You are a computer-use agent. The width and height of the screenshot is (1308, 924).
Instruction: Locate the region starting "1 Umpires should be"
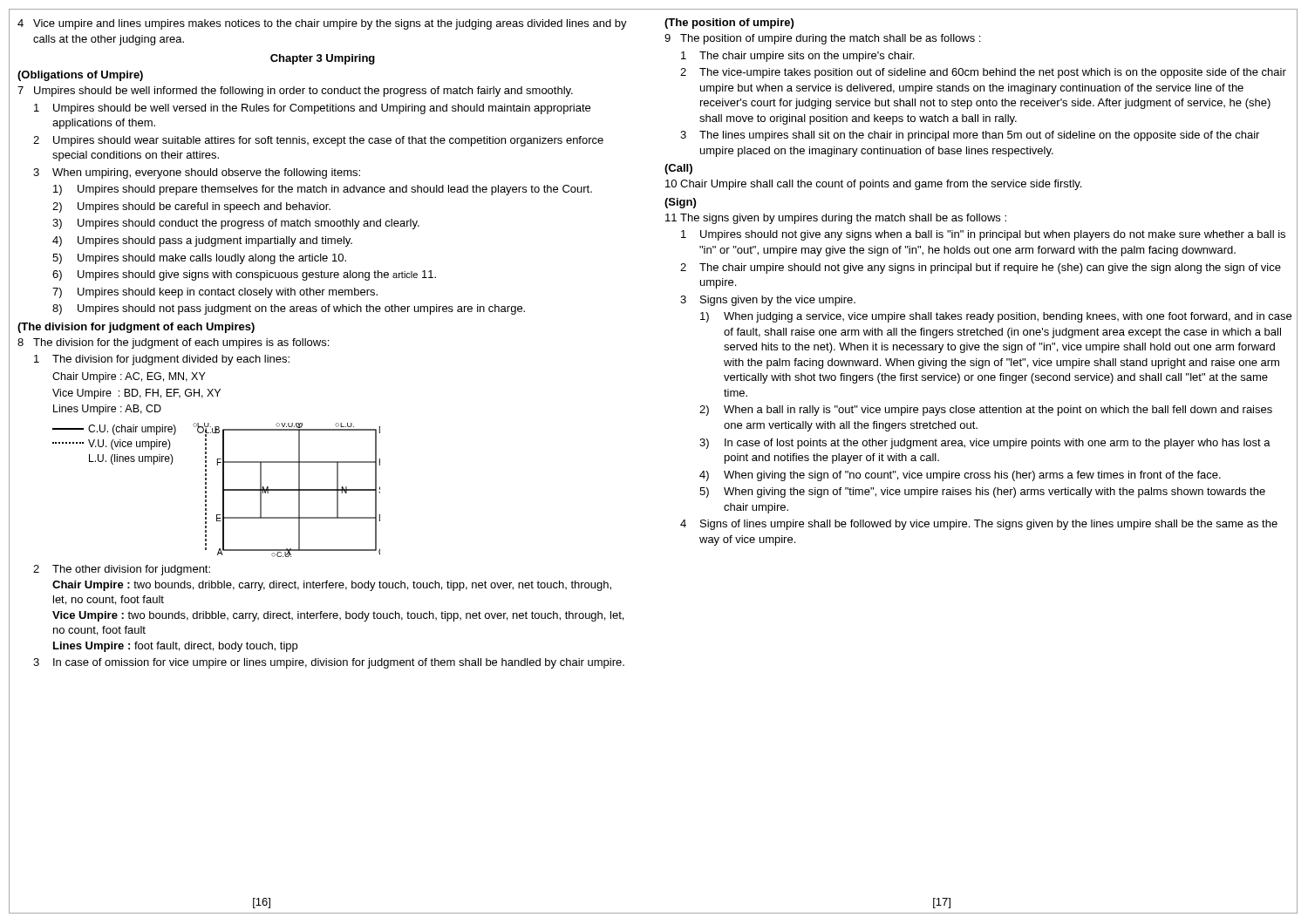330,115
